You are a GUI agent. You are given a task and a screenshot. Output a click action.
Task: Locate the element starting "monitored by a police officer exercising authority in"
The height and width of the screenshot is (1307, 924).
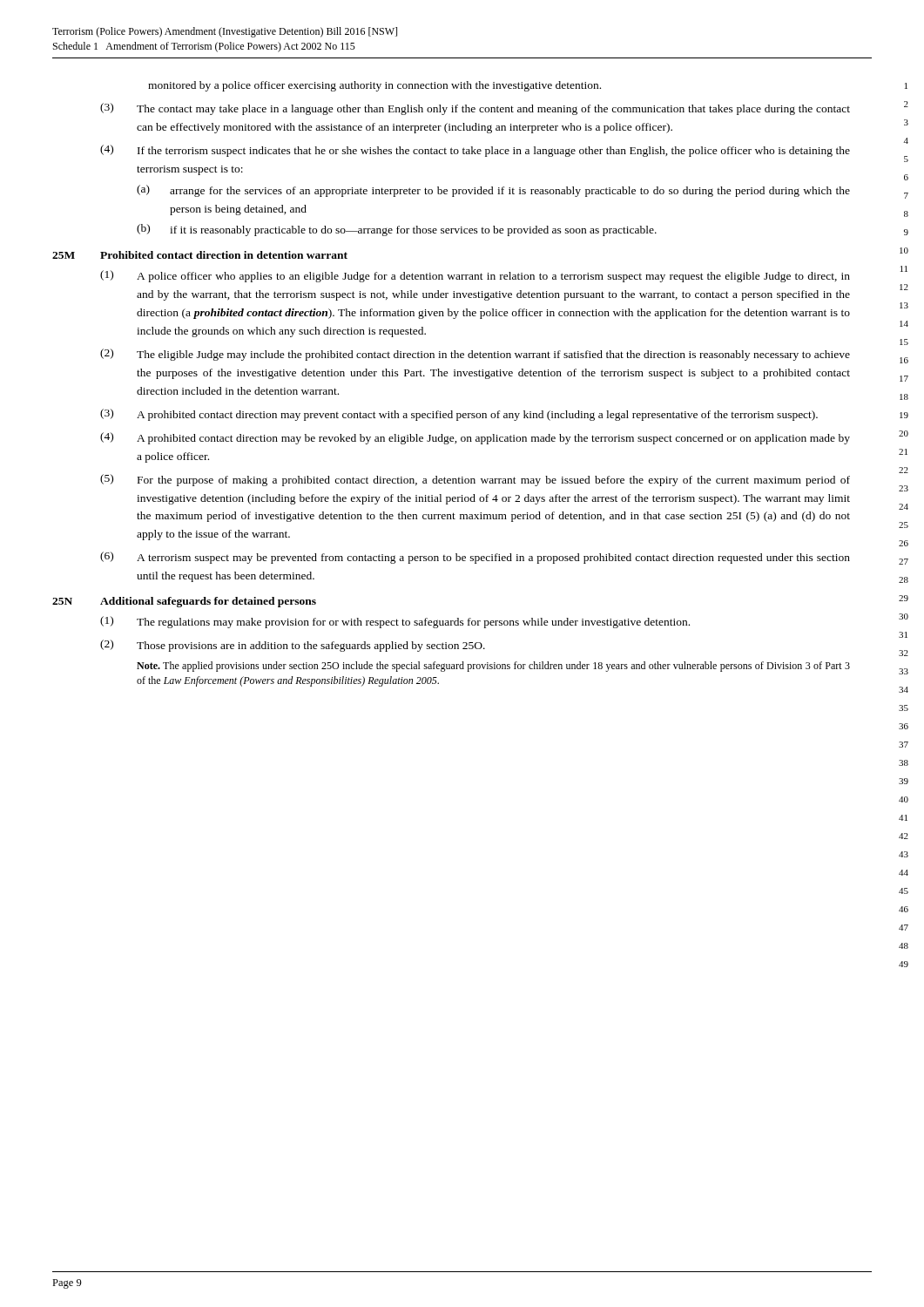pos(375,85)
